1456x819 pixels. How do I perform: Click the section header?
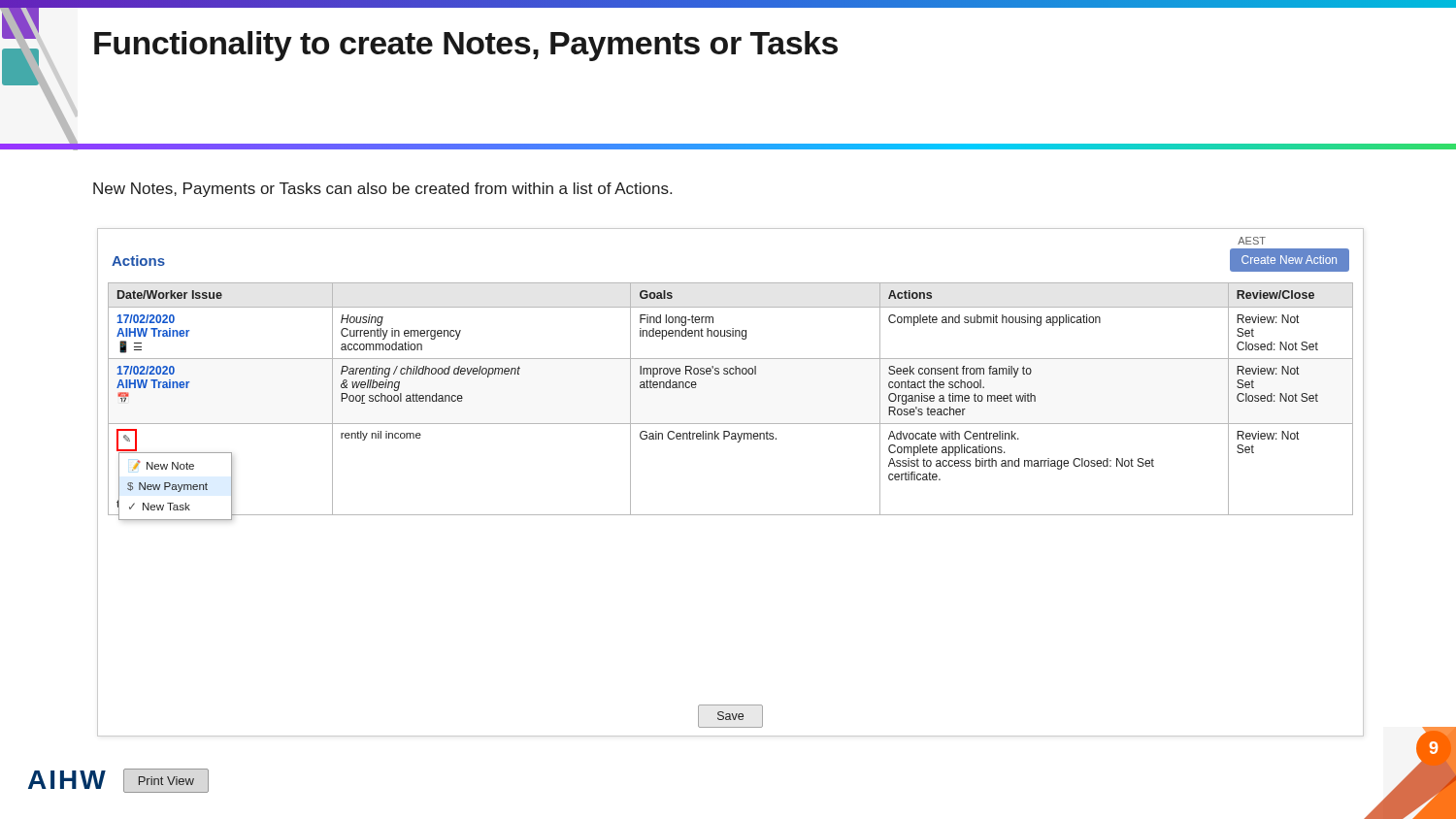pos(138,261)
